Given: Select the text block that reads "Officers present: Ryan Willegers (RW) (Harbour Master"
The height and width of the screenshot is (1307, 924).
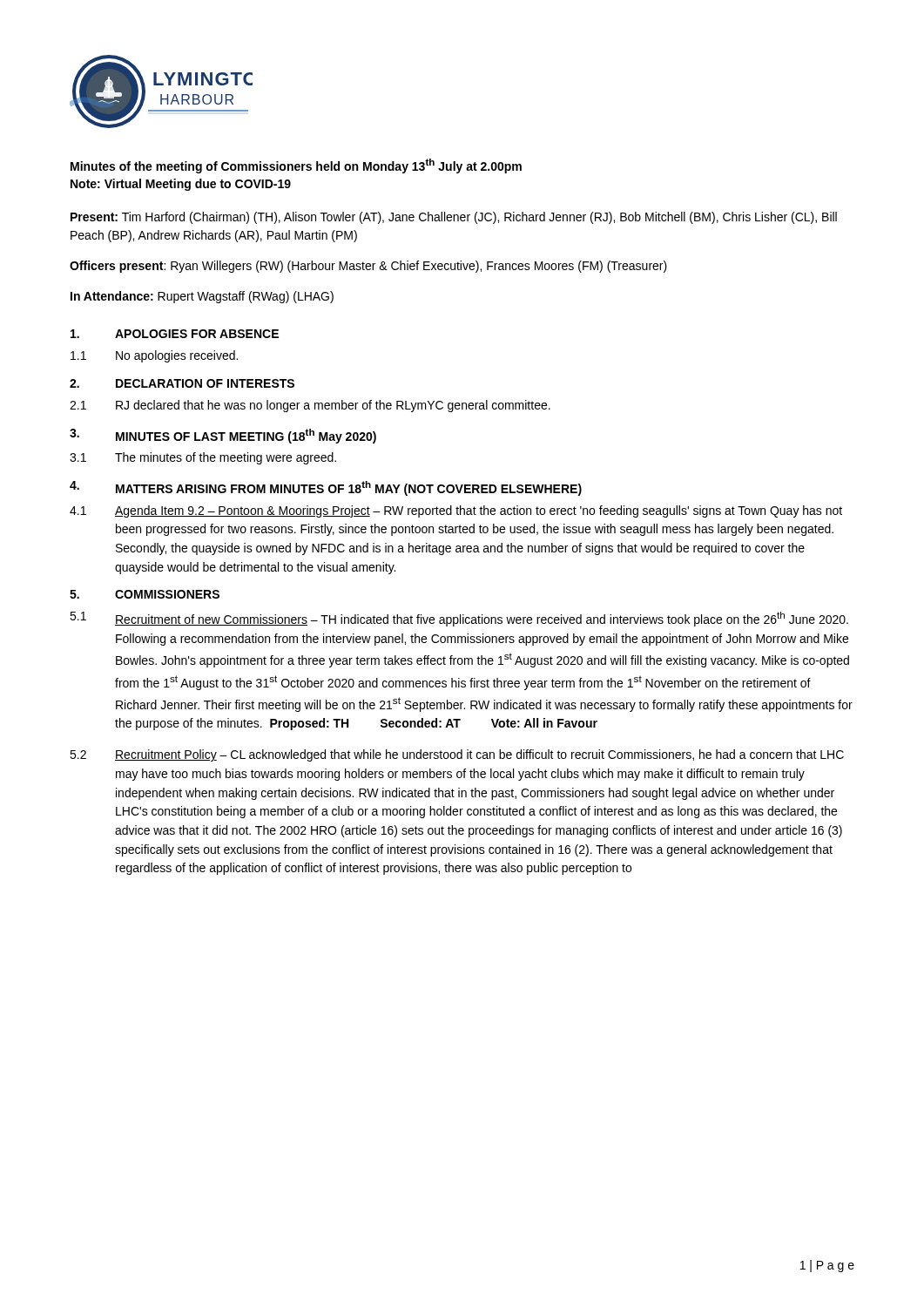Looking at the screenshot, I should click(368, 266).
